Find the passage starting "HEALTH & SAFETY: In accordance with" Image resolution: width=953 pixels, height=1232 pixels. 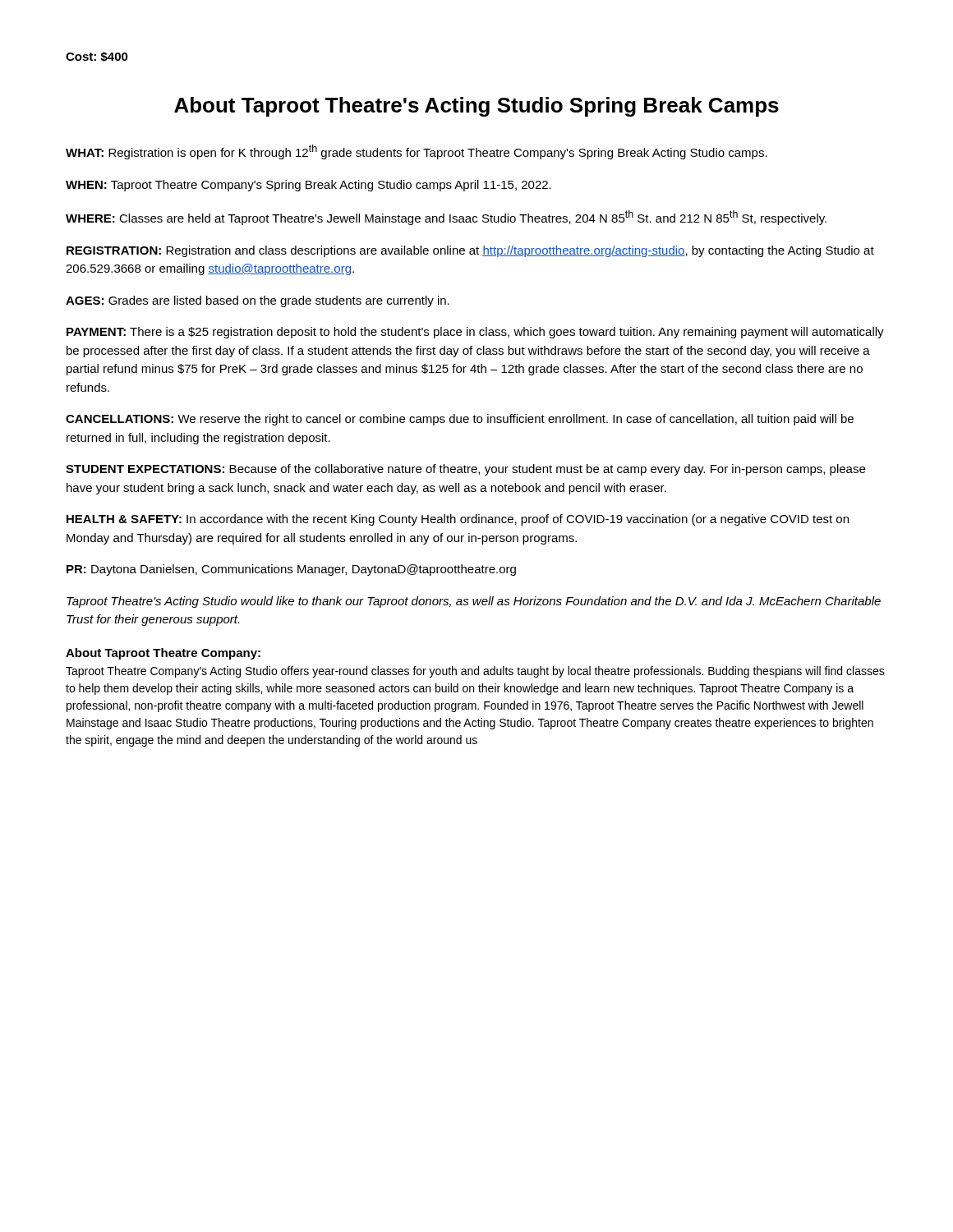click(x=458, y=528)
